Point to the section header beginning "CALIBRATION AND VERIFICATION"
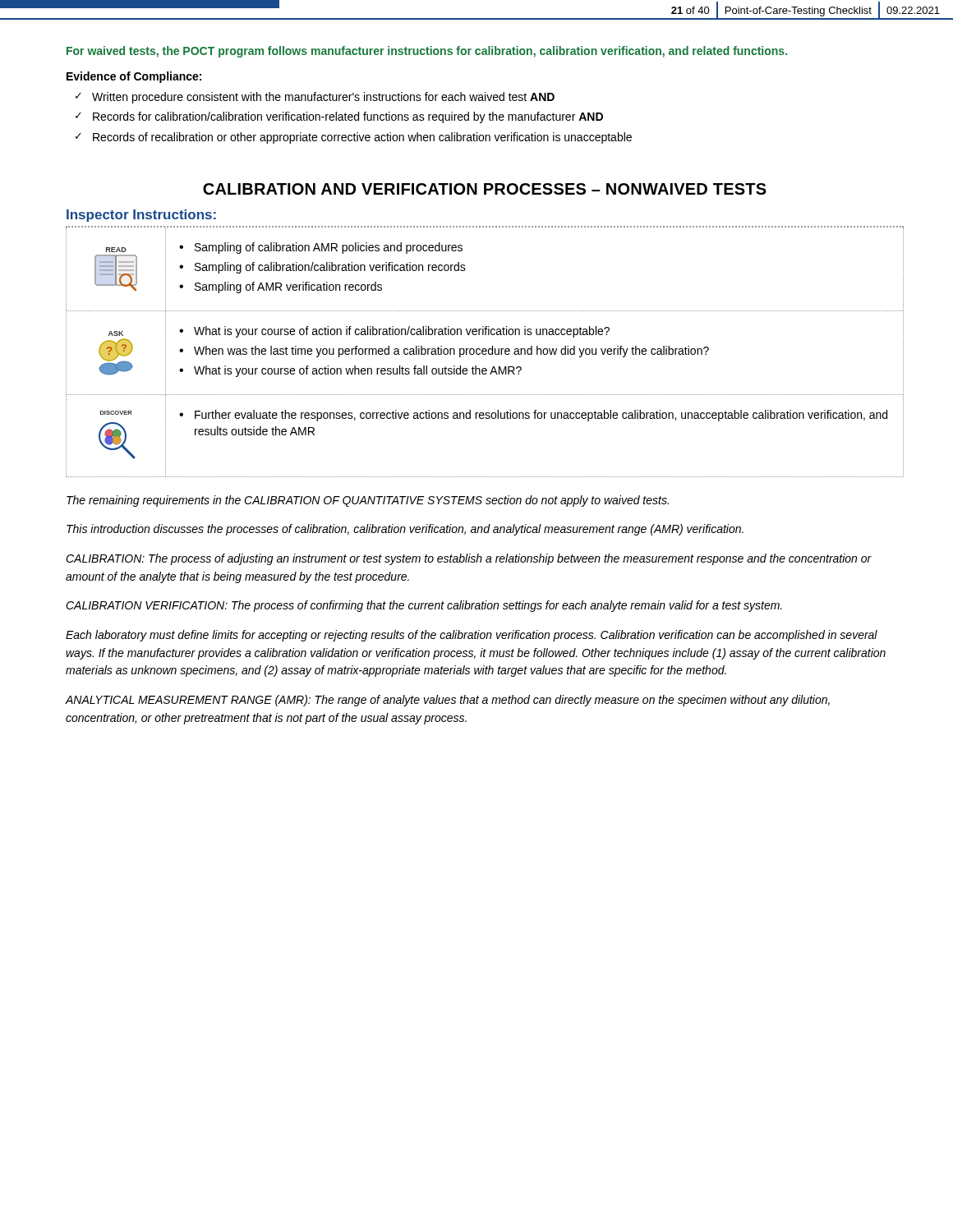This screenshot has height=1232, width=953. pos(485,189)
